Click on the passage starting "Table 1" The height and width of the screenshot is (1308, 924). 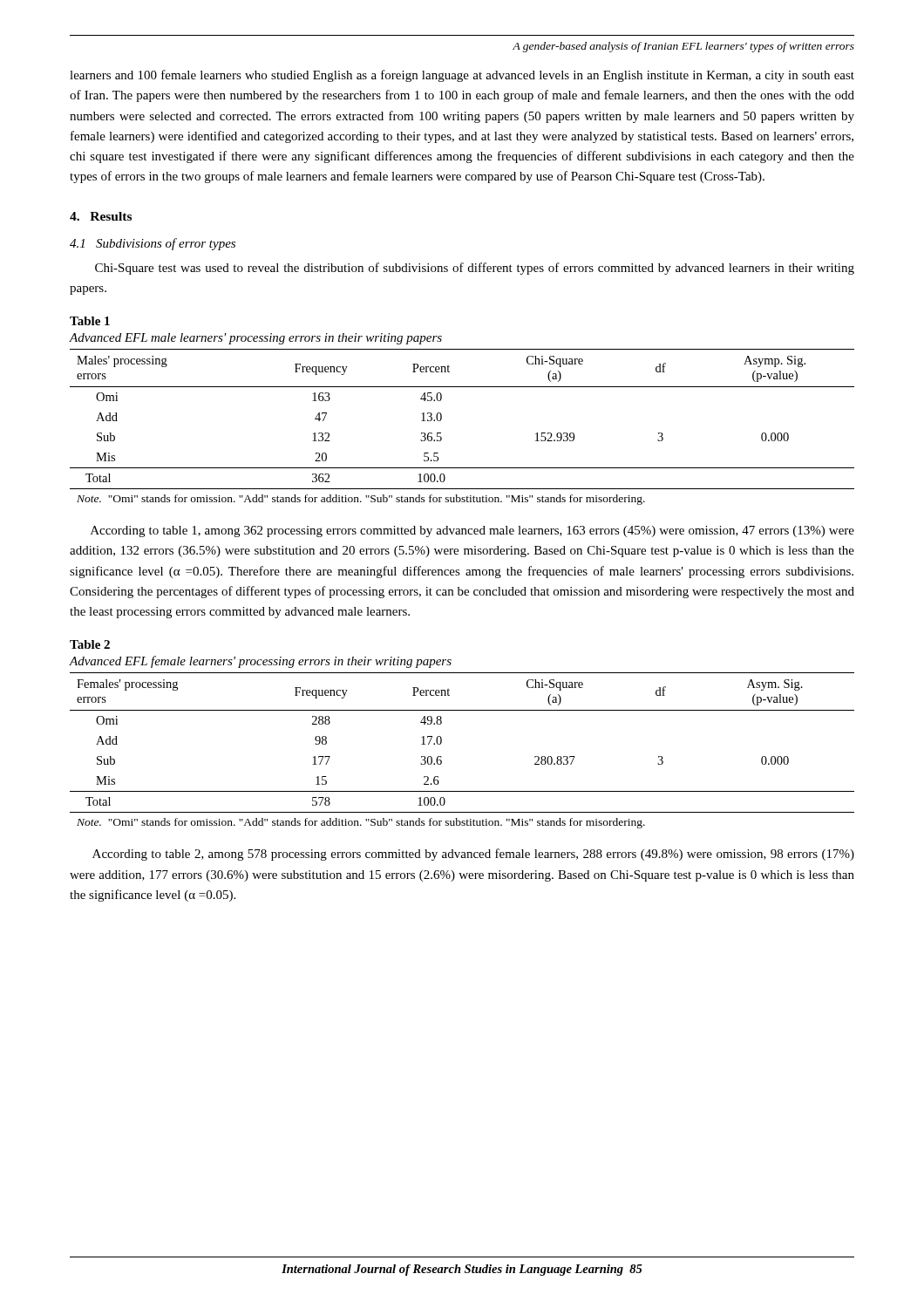(90, 321)
